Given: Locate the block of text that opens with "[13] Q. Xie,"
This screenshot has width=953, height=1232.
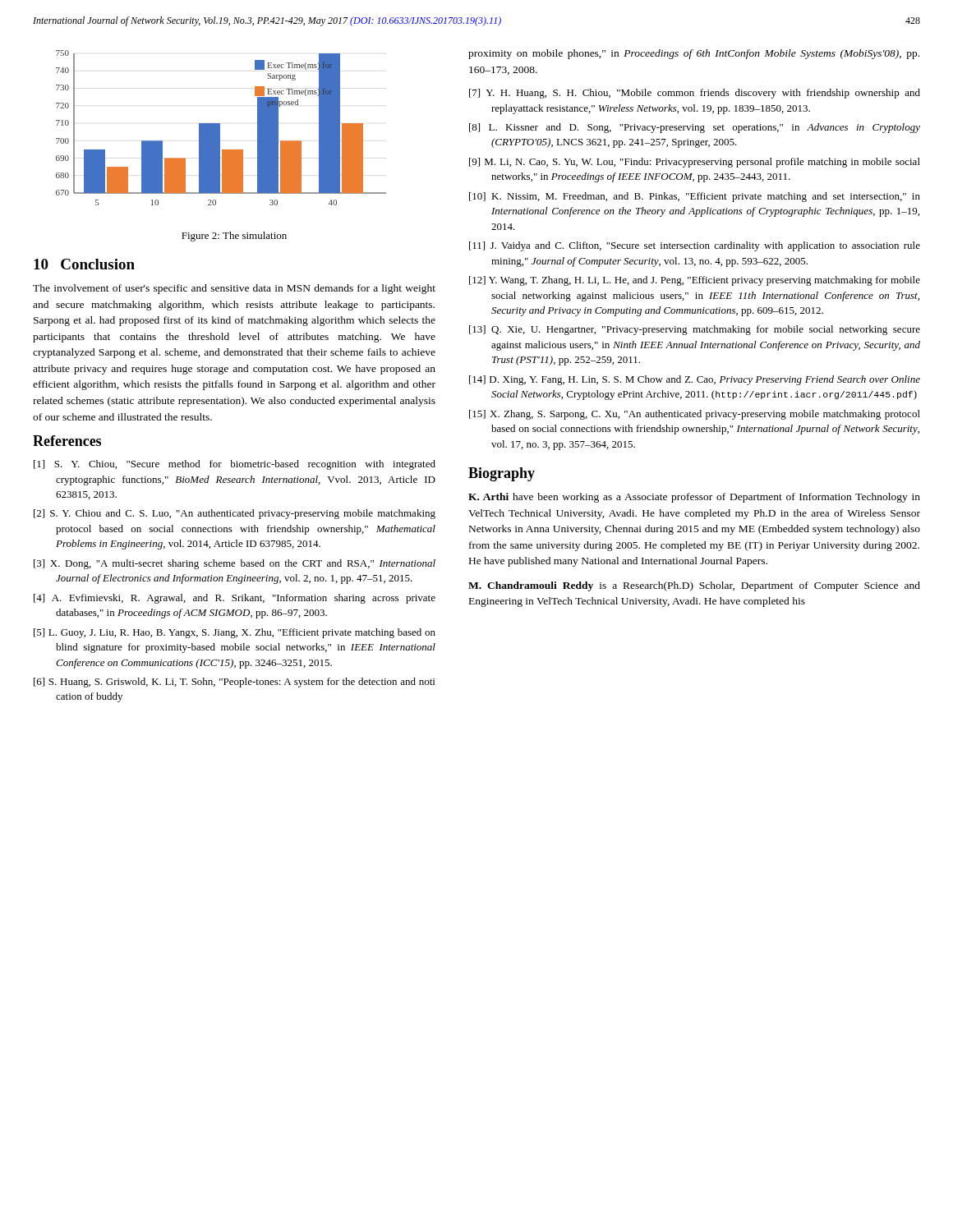Looking at the screenshot, I should coord(694,344).
